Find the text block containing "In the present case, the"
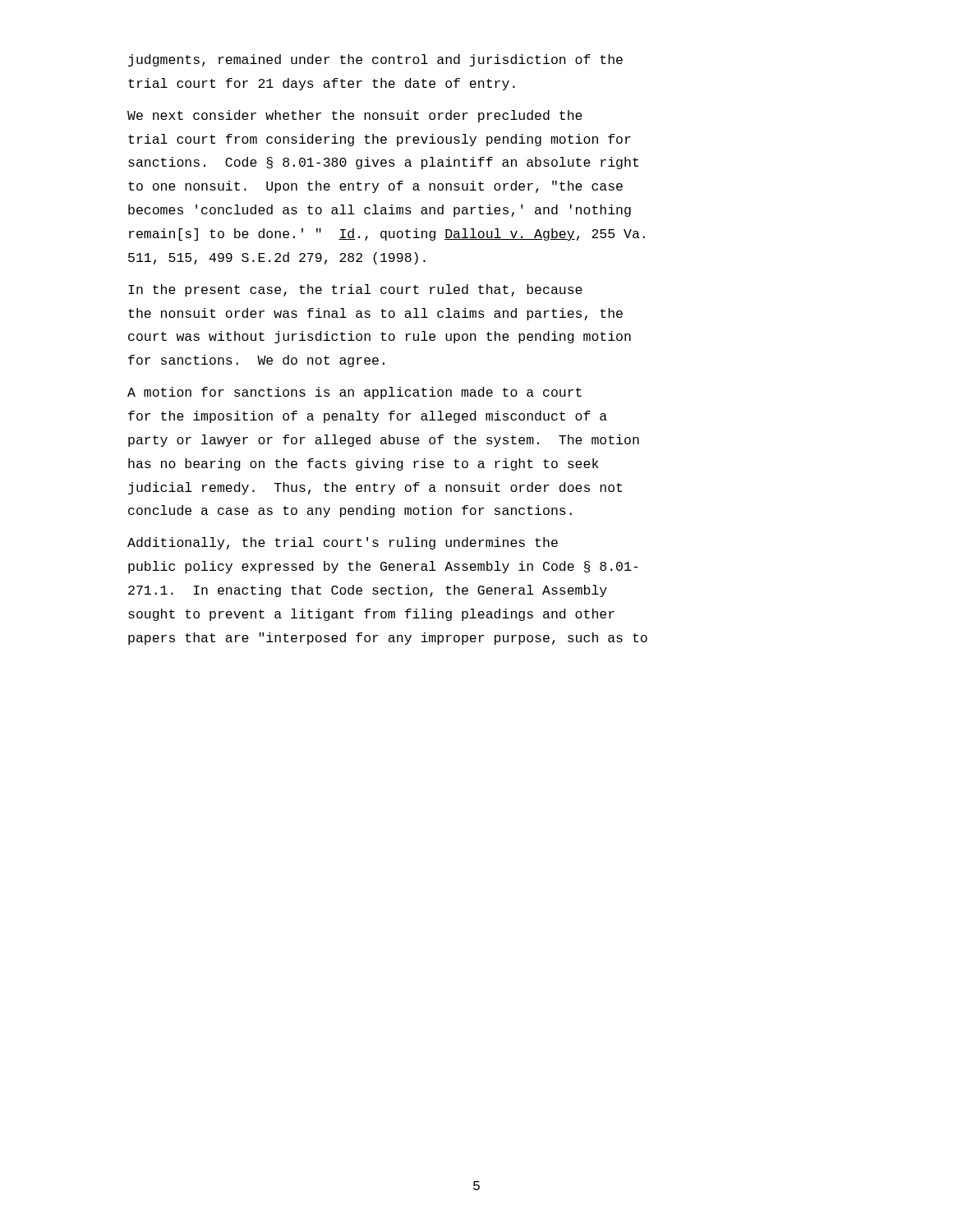 tap(487, 326)
